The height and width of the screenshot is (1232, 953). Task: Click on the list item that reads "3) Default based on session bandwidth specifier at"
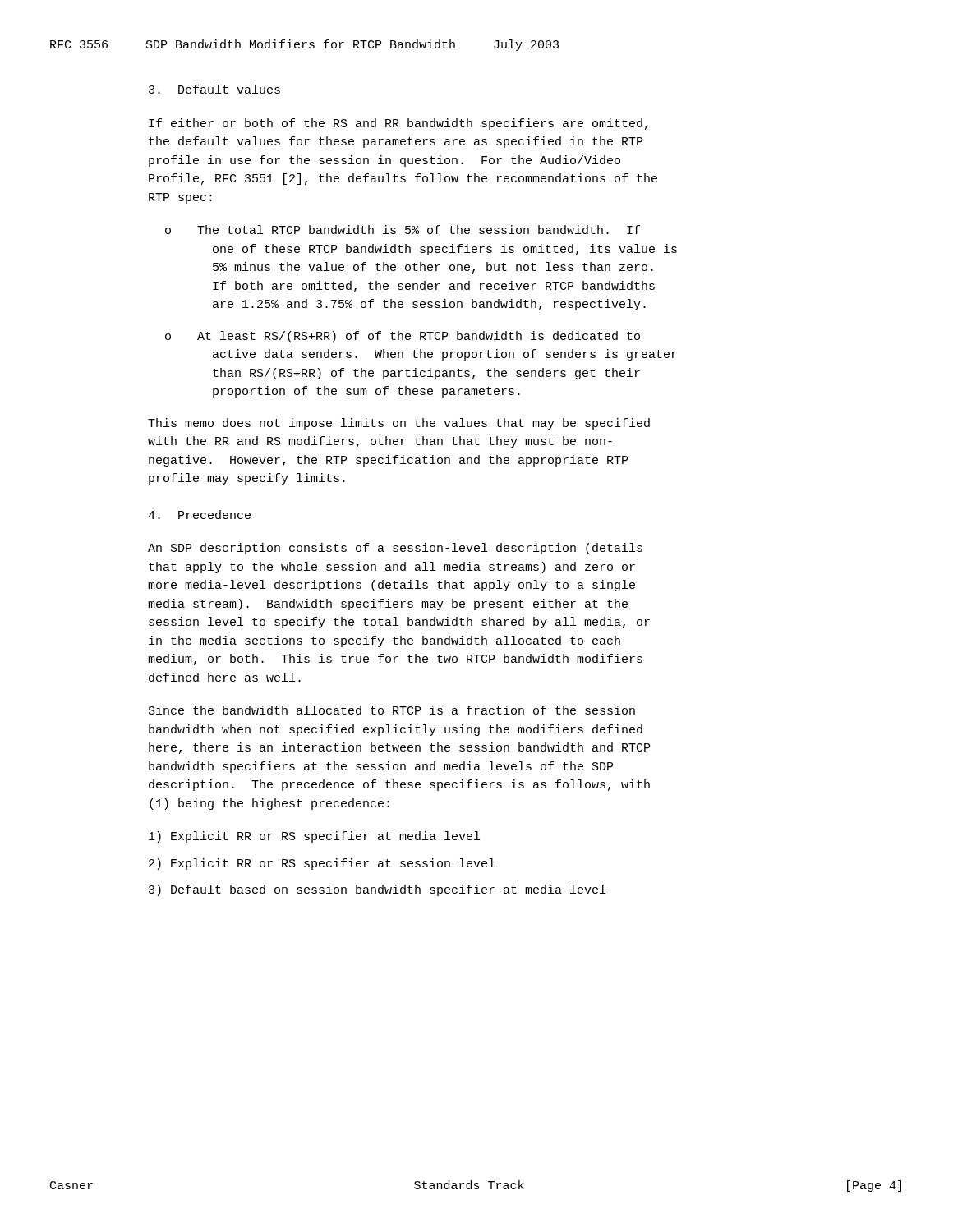(377, 891)
